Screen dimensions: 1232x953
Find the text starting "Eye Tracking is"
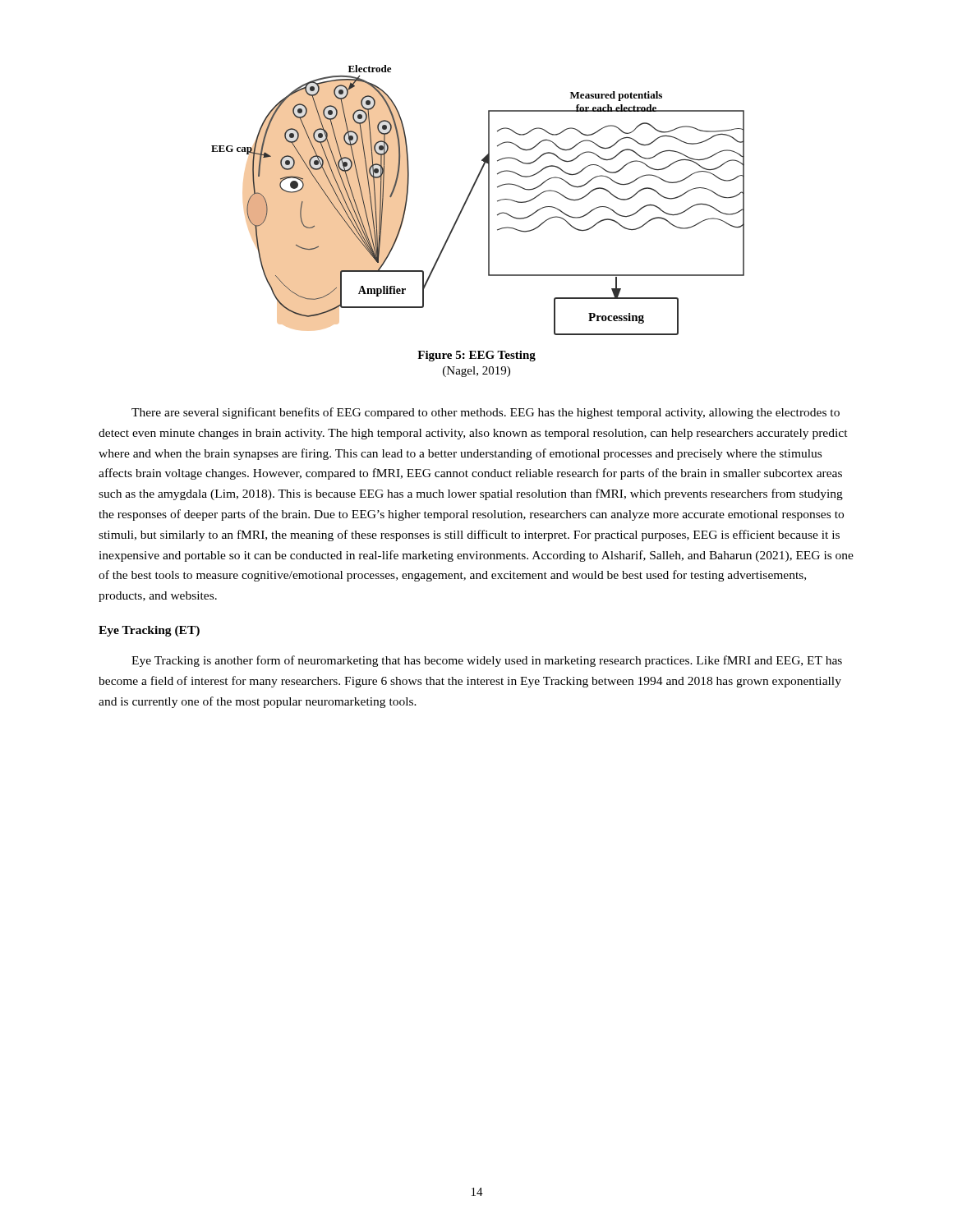click(476, 681)
